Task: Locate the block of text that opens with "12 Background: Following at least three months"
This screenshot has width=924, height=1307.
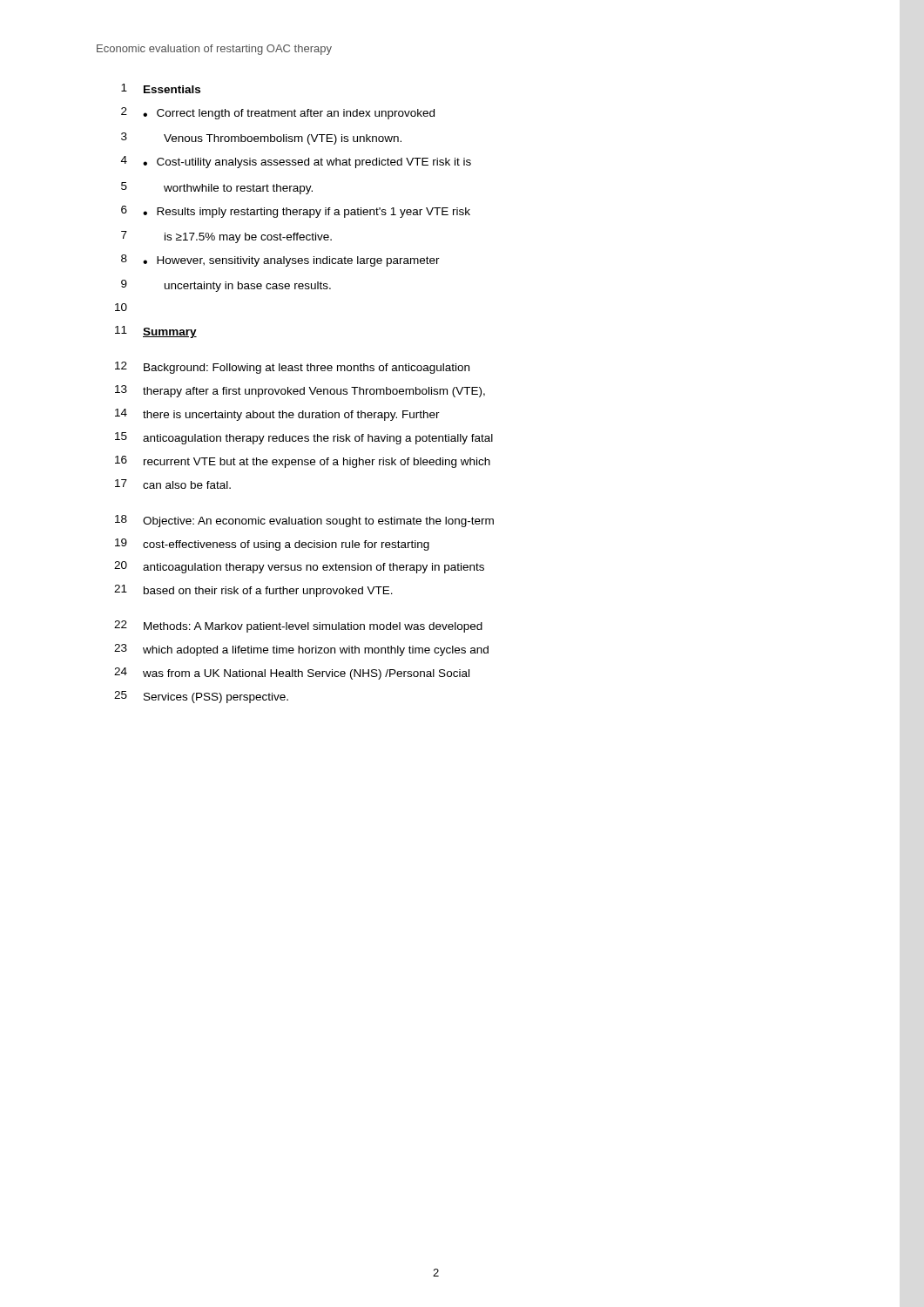Action: [x=453, y=367]
